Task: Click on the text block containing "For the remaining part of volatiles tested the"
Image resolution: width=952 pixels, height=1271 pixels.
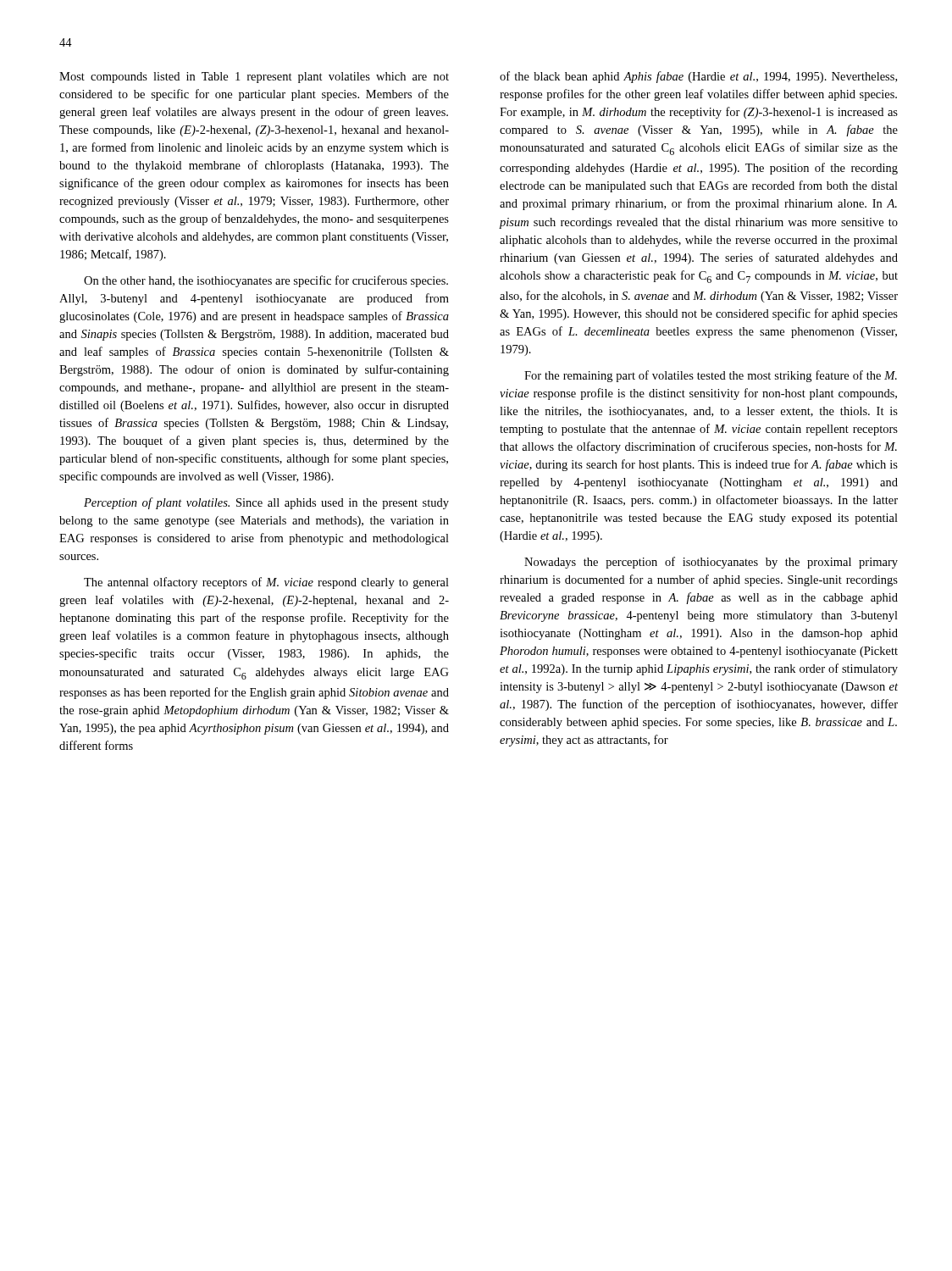Action: coord(699,456)
